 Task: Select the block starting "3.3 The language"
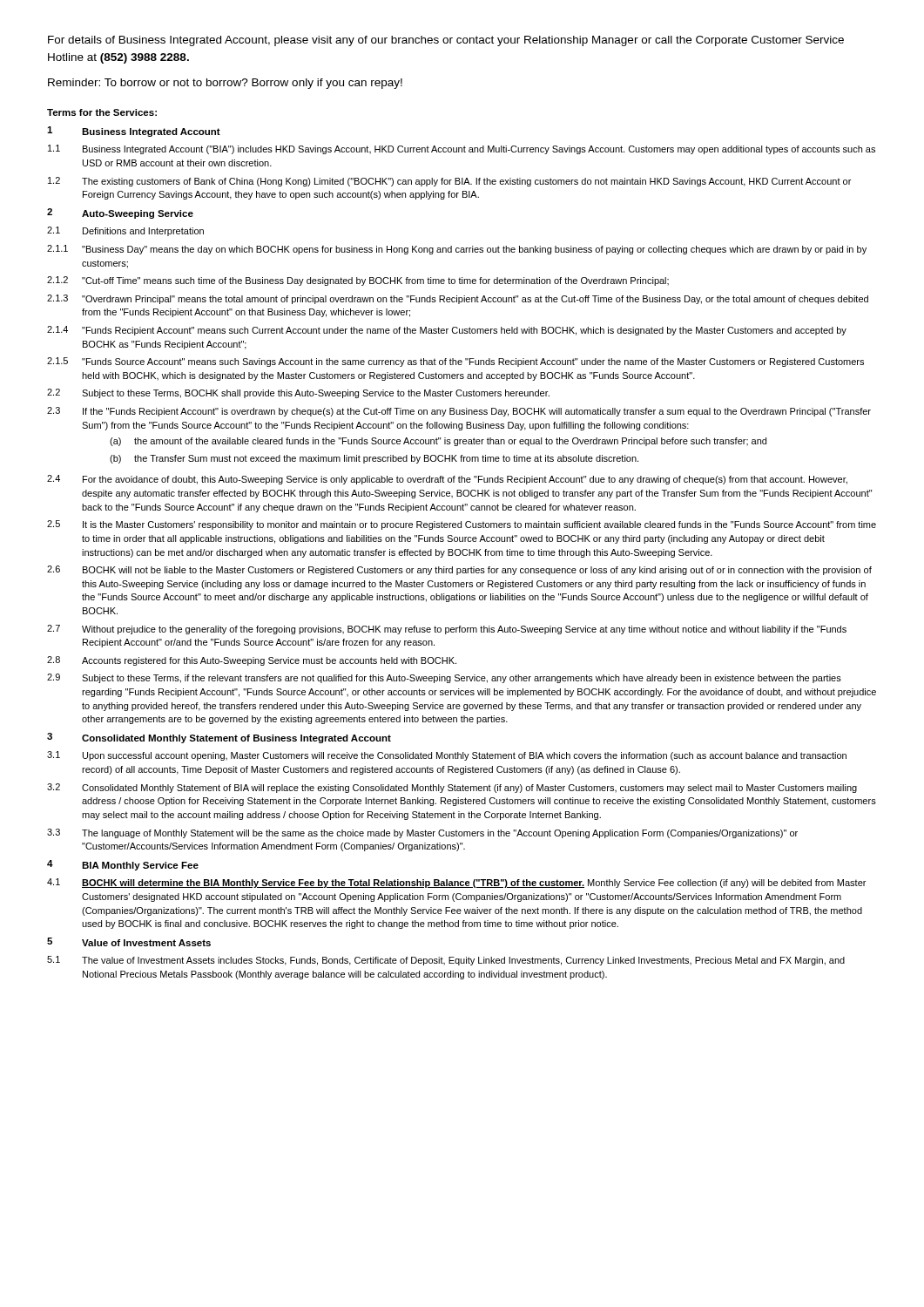462,842
